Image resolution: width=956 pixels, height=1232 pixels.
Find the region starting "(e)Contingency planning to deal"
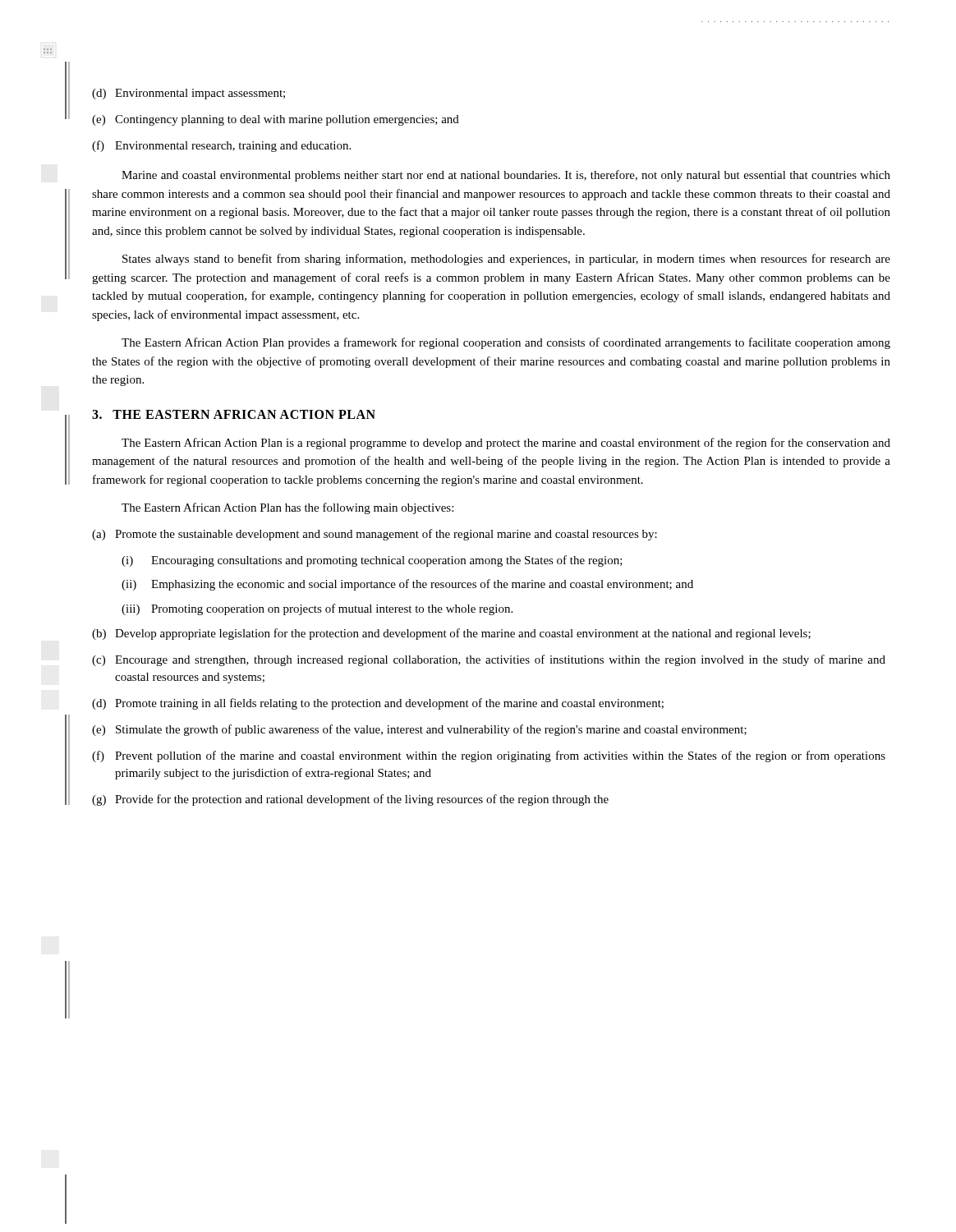pos(276,120)
